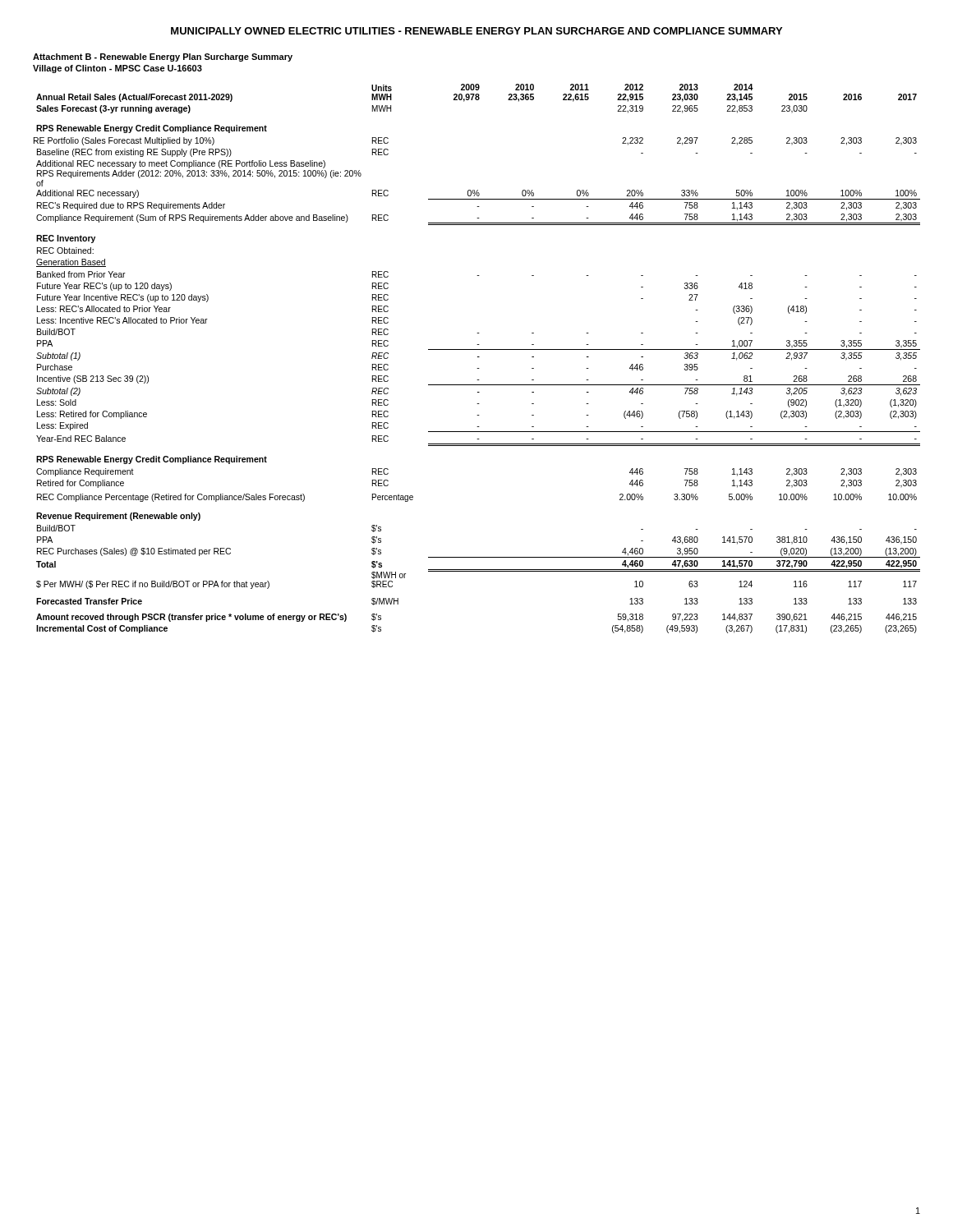
Task: Click on the text starting "Attachment B - Renewable Energy Plan Surcharge Summary"
Action: [163, 57]
